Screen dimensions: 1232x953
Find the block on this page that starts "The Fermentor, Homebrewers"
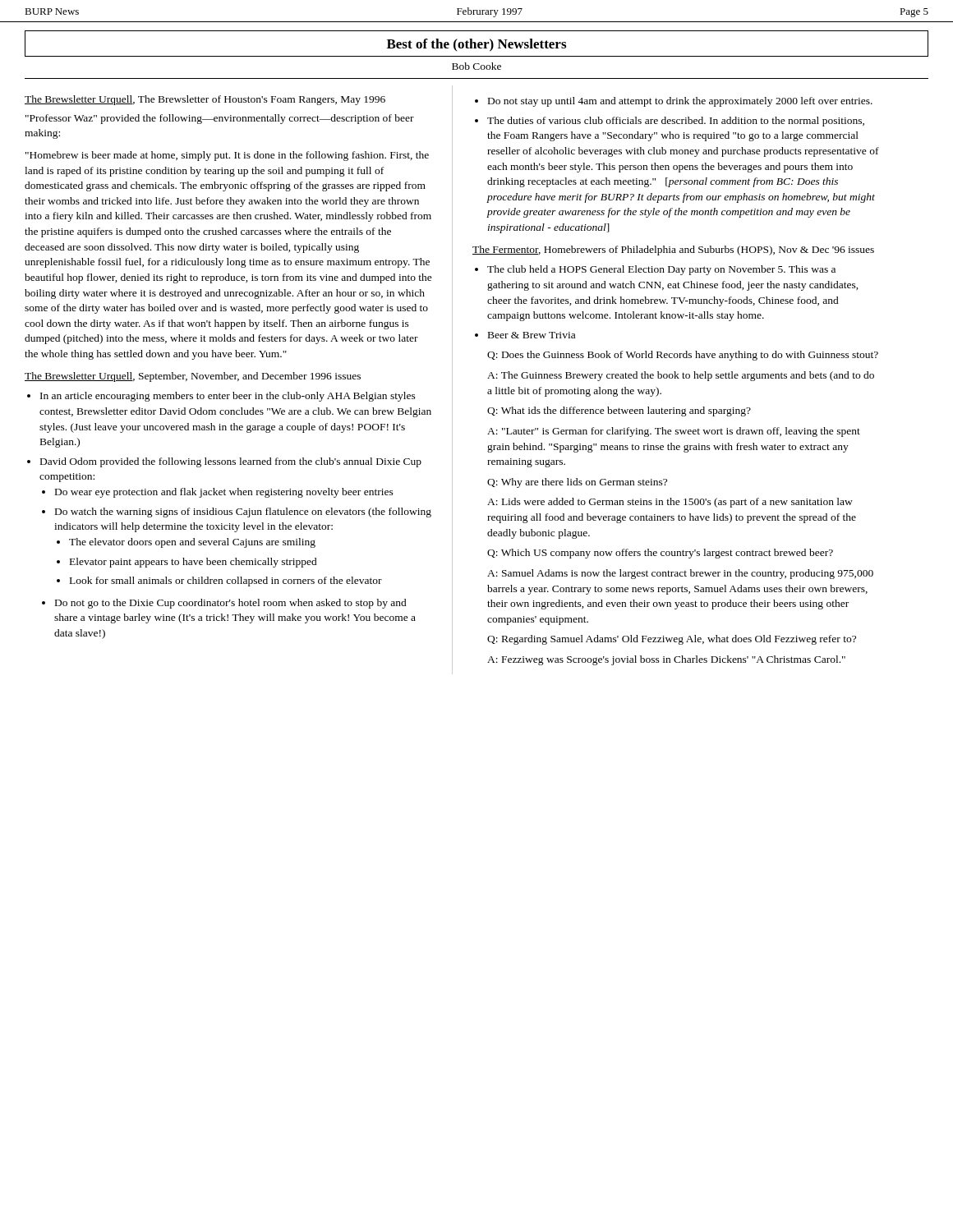(673, 249)
